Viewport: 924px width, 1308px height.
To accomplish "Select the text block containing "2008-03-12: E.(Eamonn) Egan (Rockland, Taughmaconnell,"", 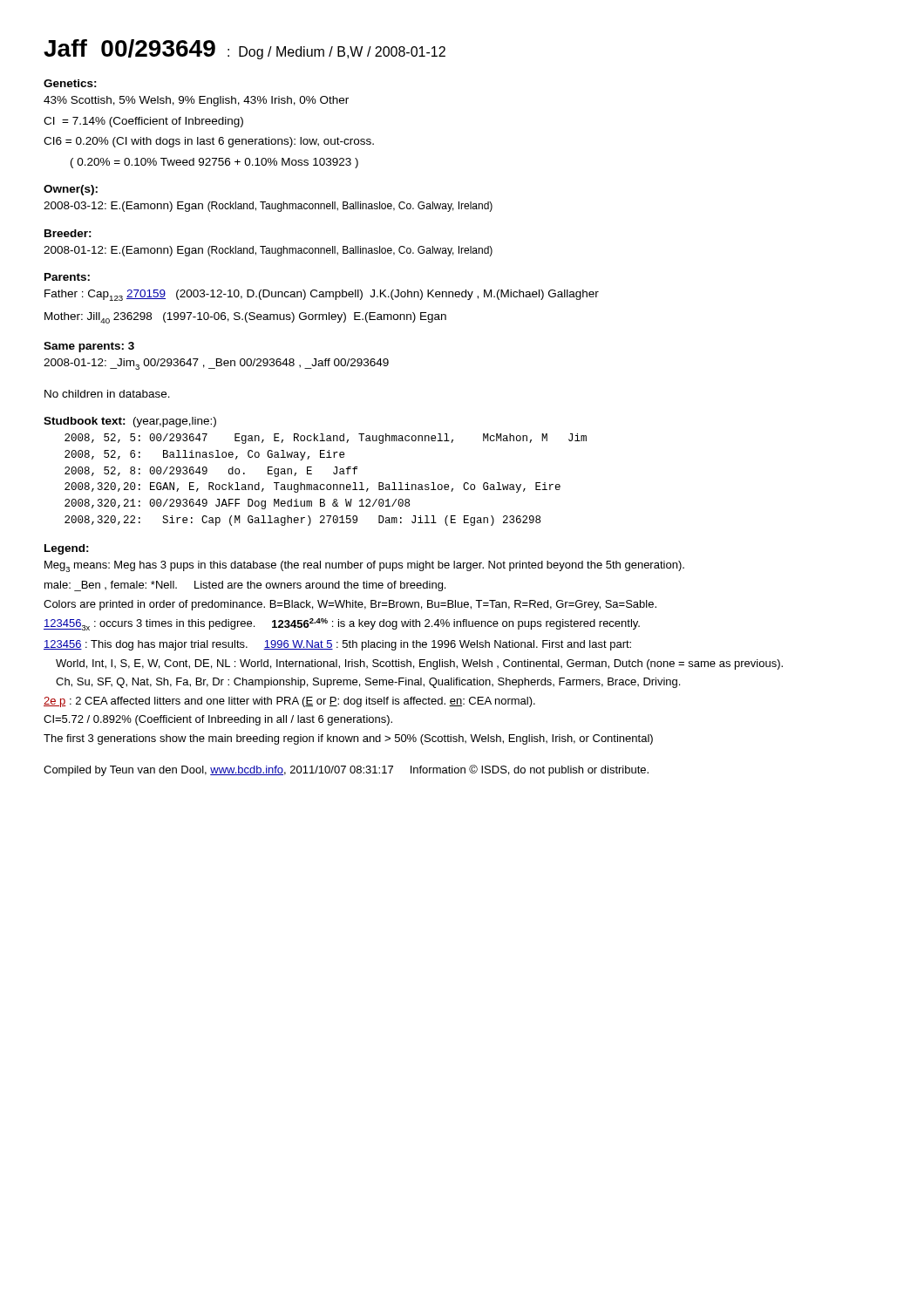I will pos(462,206).
